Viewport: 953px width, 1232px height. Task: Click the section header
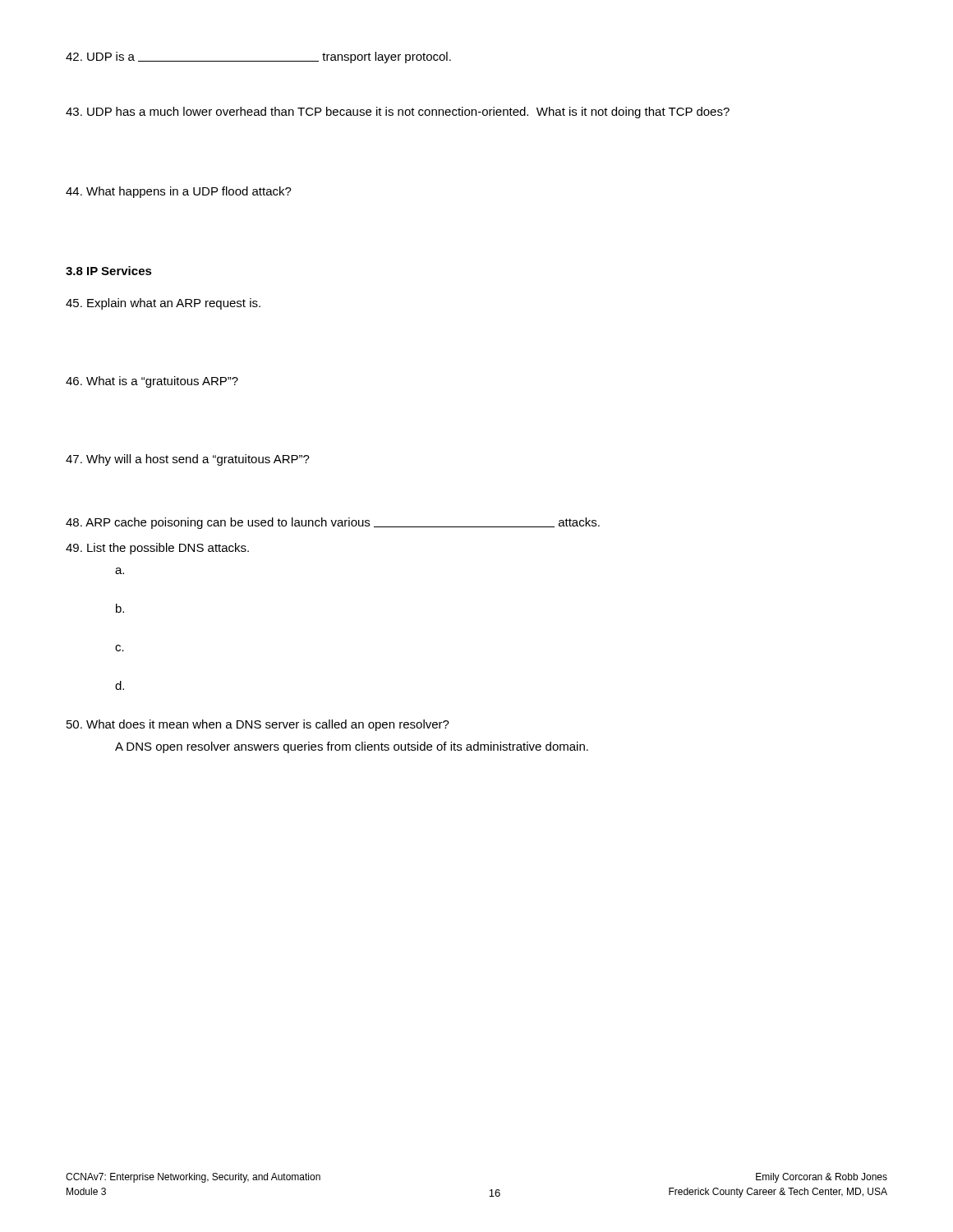[x=109, y=271]
